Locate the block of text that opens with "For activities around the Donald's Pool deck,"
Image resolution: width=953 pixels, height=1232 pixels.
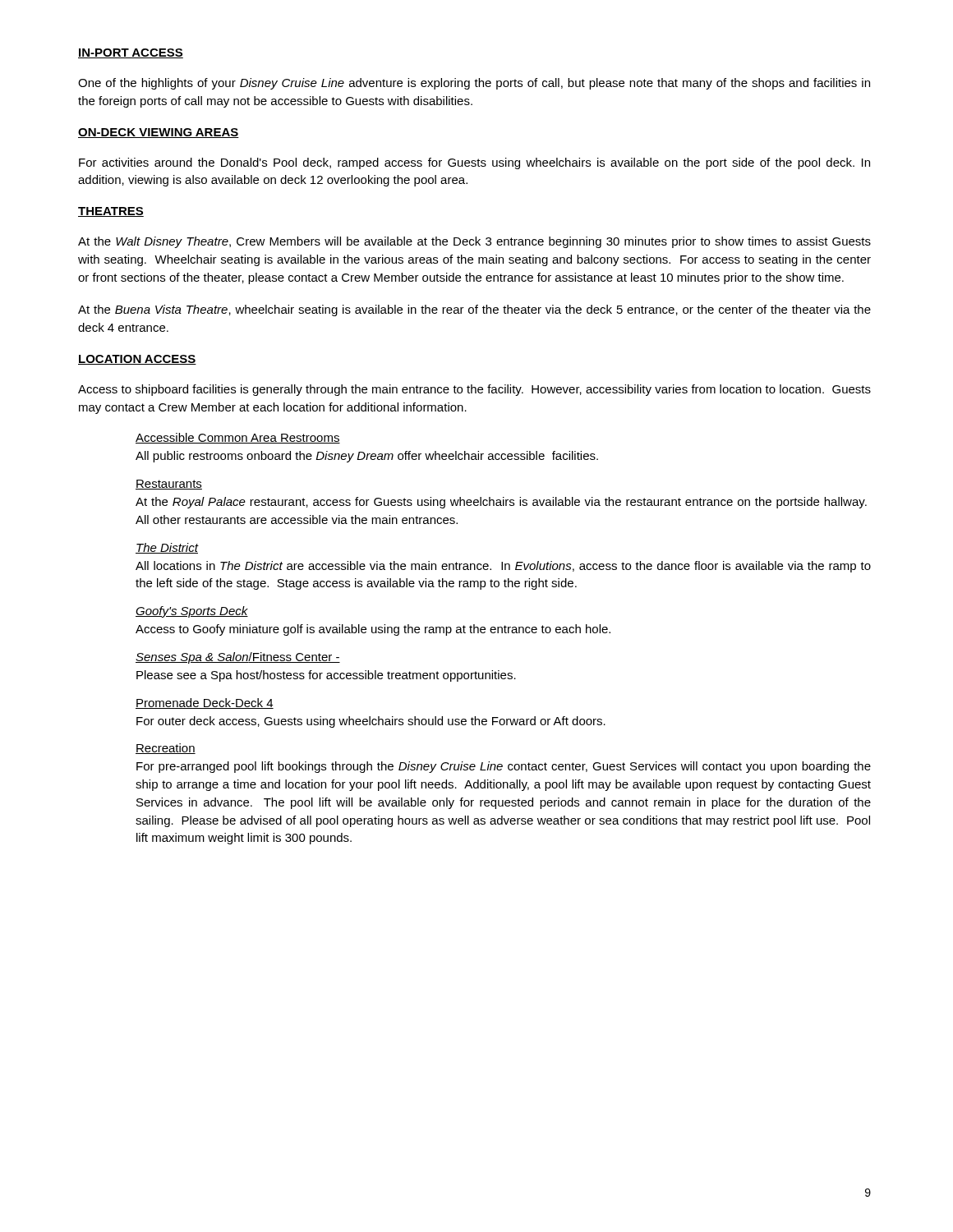click(x=474, y=171)
